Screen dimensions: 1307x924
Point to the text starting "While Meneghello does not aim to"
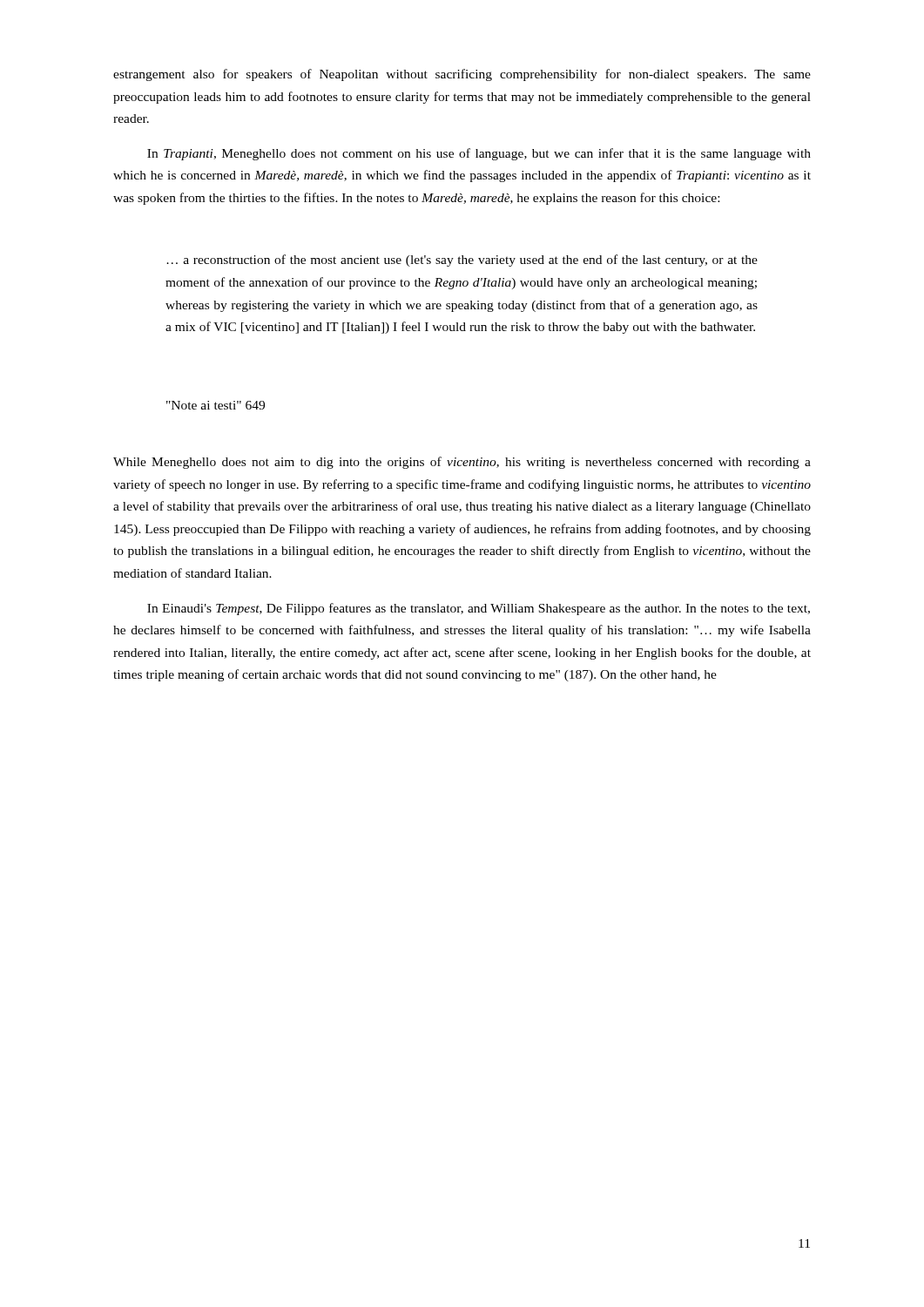pyautogui.click(x=462, y=517)
